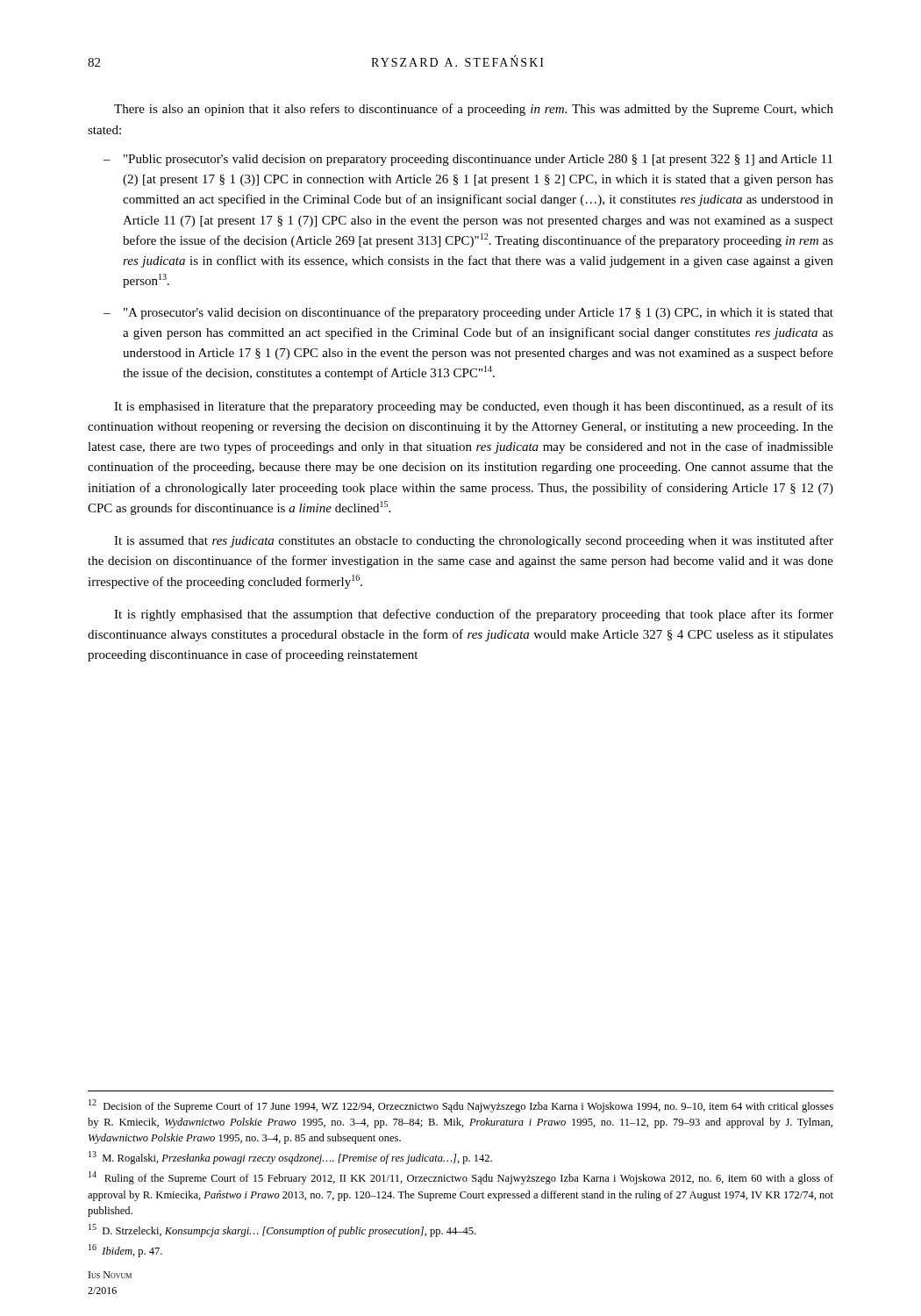Find the region starting "16 Ibidem, p. 47."
Image resolution: width=921 pixels, height=1316 pixels.
pyautogui.click(x=125, y=1250)
